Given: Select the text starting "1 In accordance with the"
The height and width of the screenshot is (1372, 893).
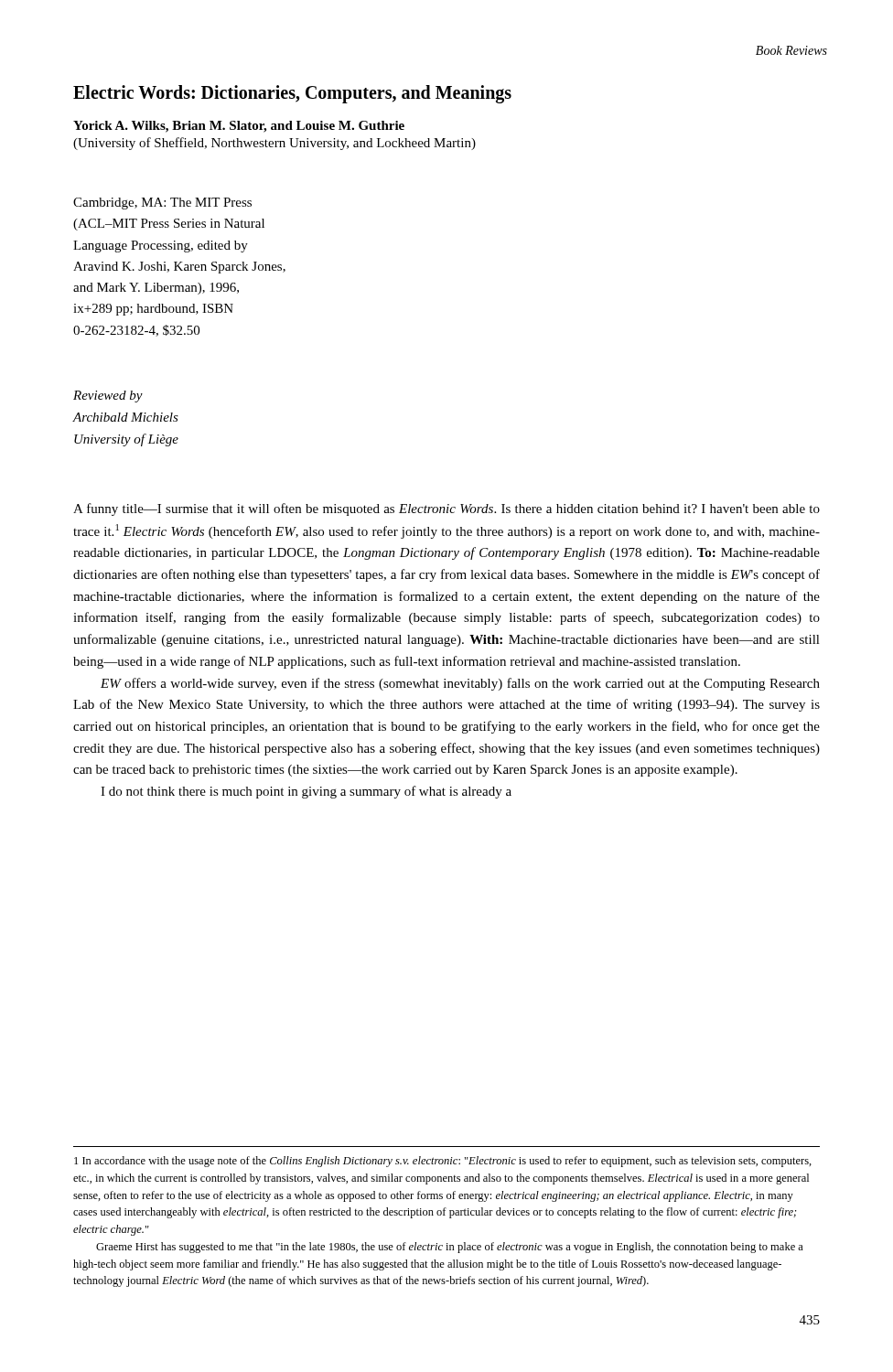Looking at the screenshot, I should [x=446, y=1221].
